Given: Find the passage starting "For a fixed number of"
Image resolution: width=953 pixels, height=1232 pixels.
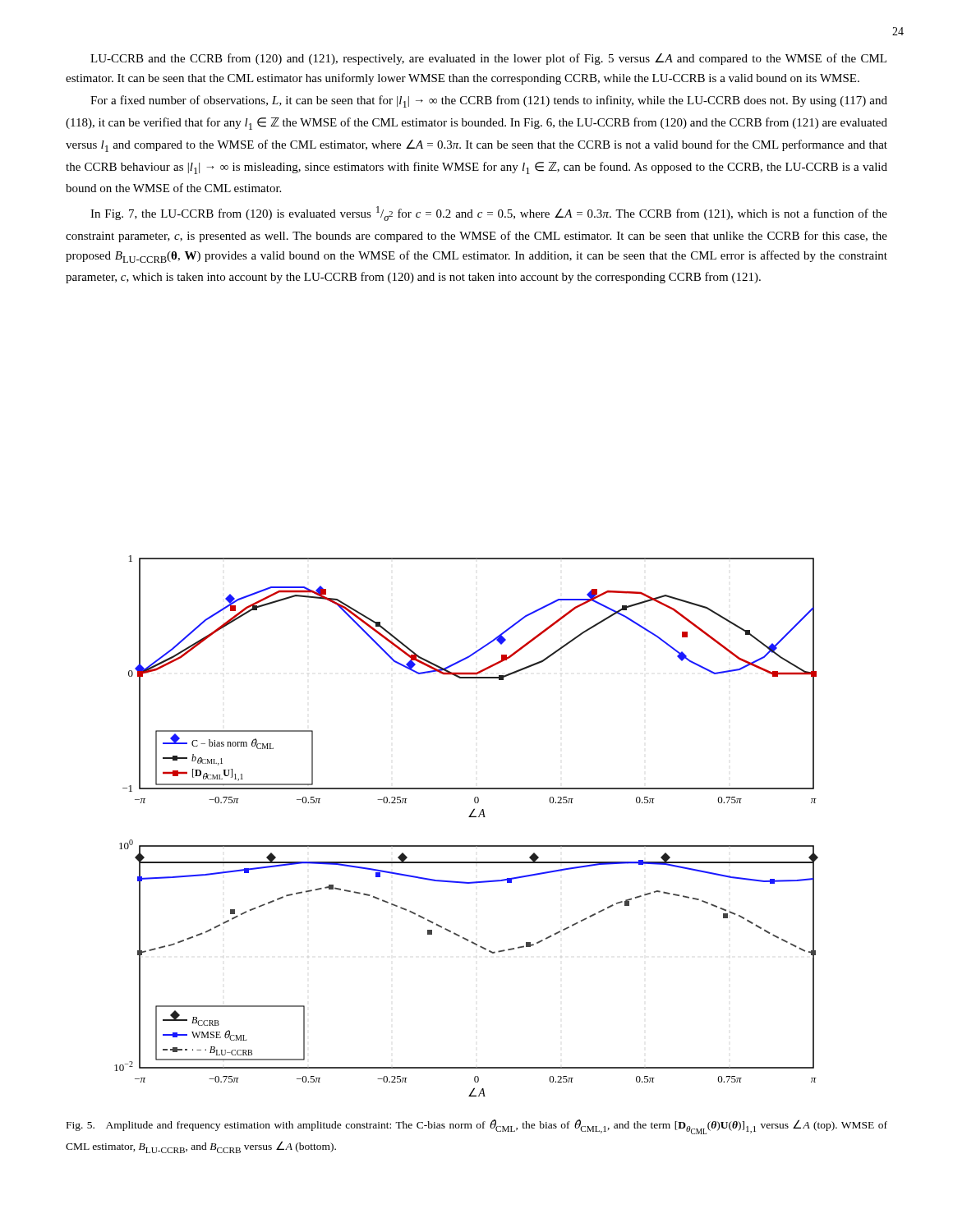Looking at the screenshot, I should (476, 144).
